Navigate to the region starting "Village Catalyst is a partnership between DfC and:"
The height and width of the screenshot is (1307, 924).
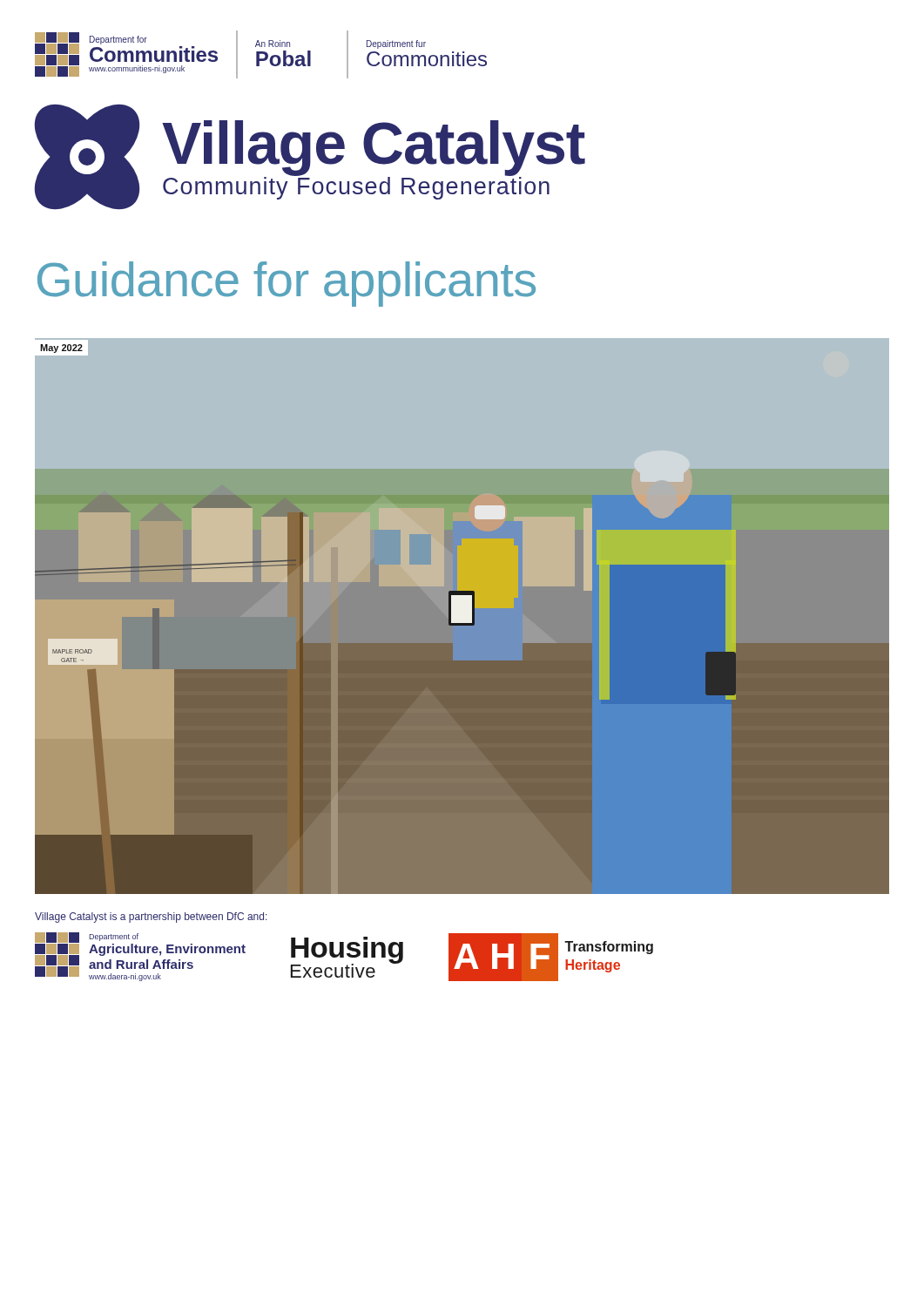click(151, 917)
